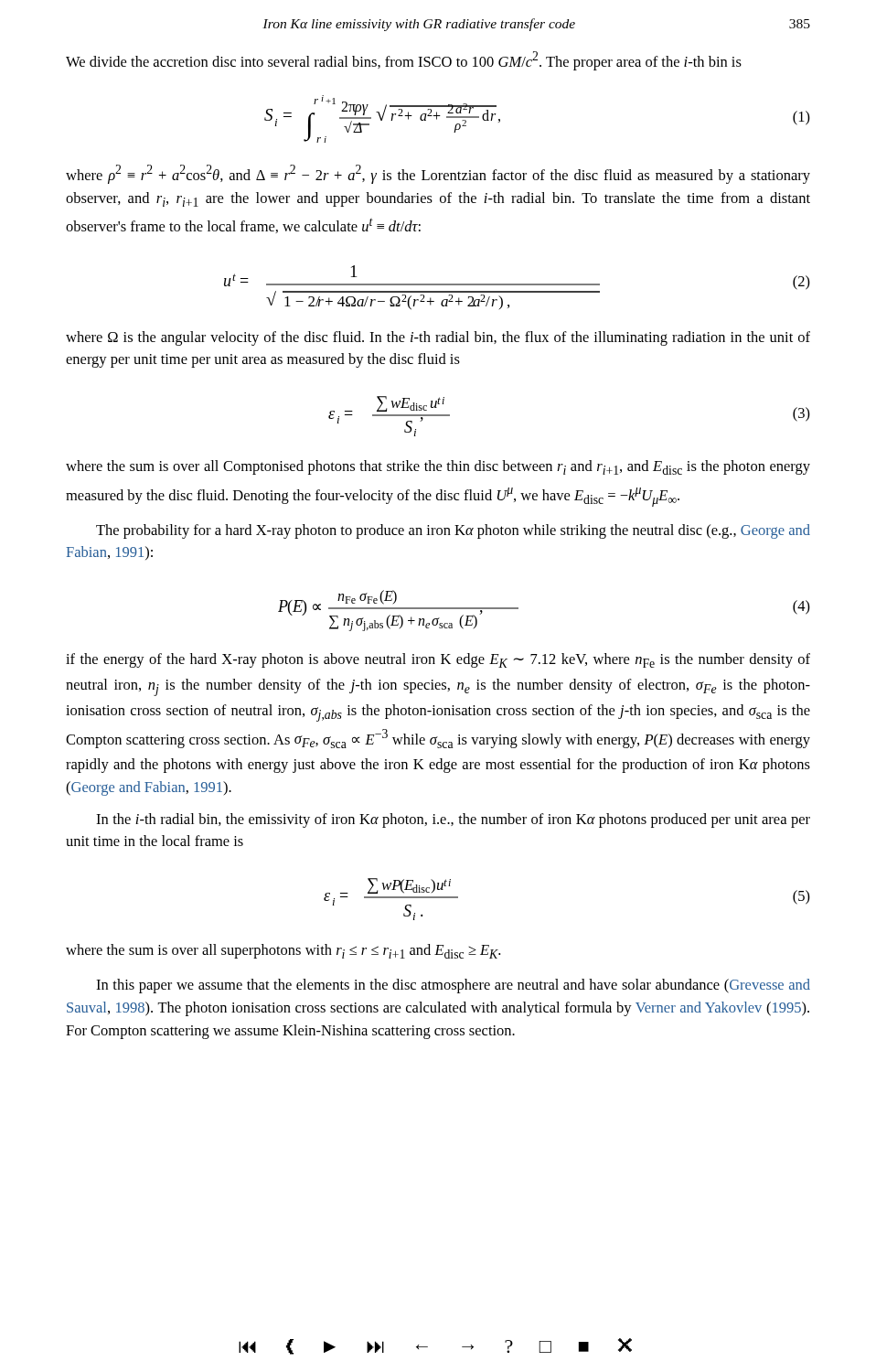Locate the text block that says "where the sum is over all Comptonised photons"
This screenshot has width=876, height=1372.
[x=438, y=482]
